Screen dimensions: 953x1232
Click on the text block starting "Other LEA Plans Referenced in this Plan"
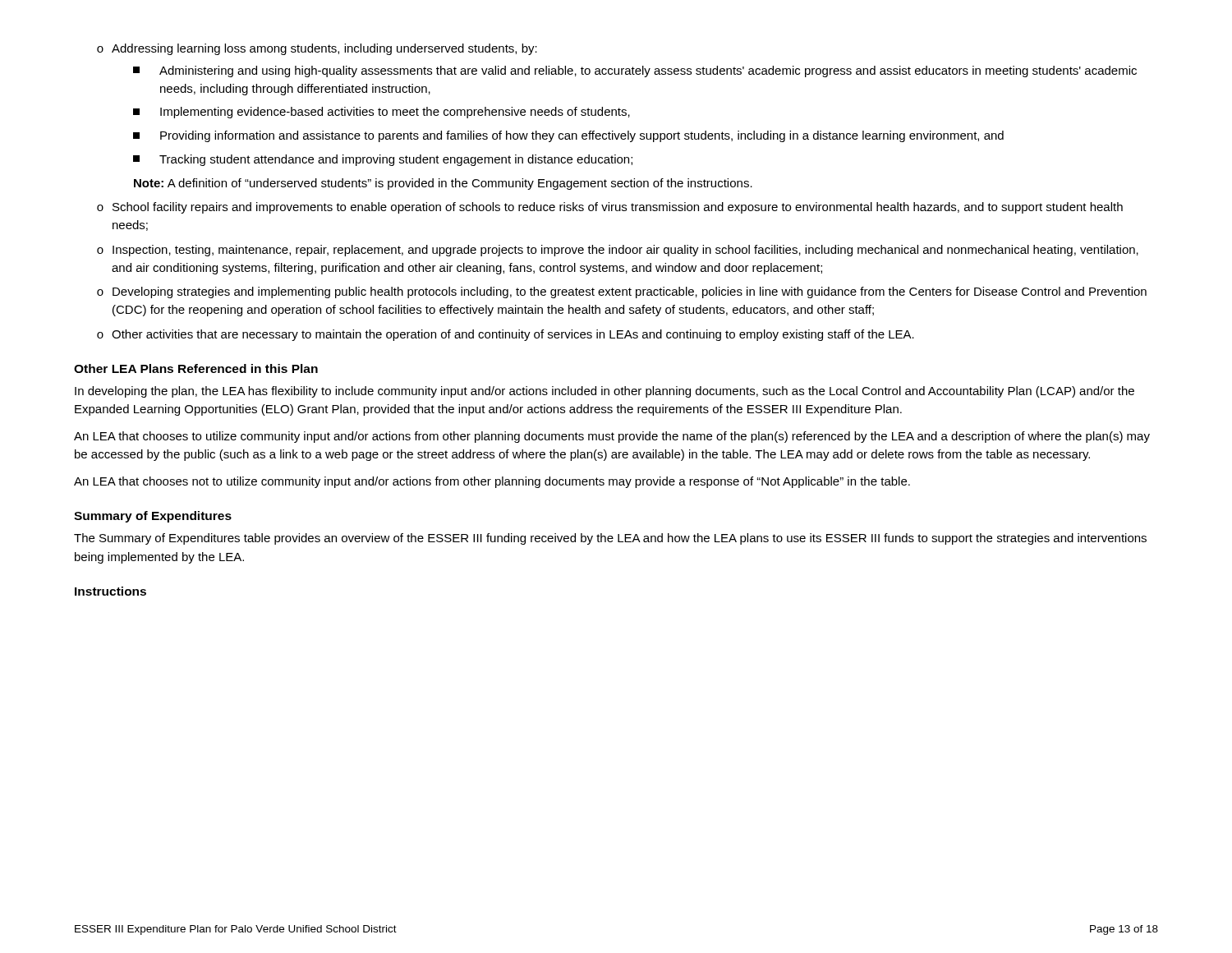(196, 368)
